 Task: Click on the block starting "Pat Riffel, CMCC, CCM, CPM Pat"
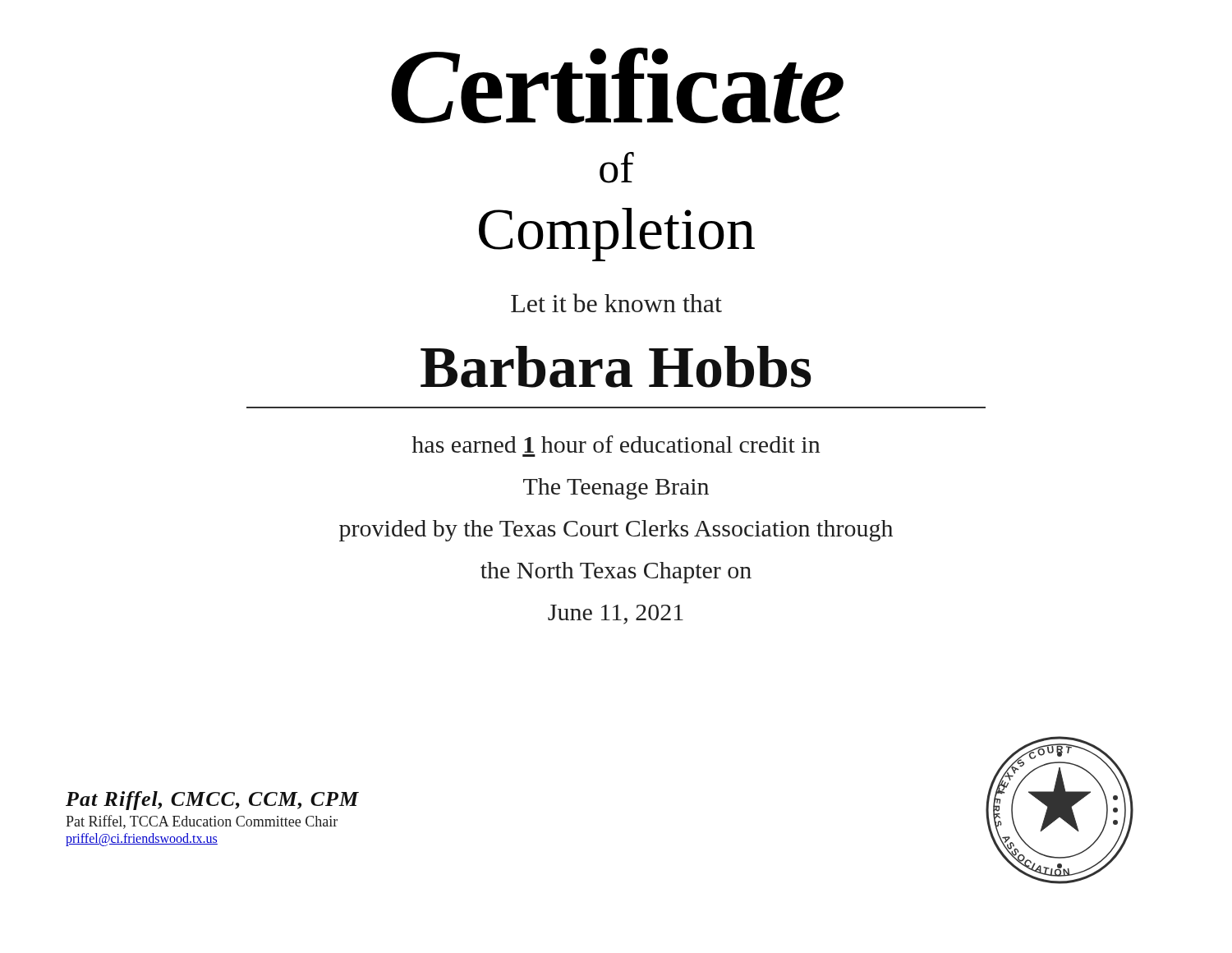coord(212,817)
